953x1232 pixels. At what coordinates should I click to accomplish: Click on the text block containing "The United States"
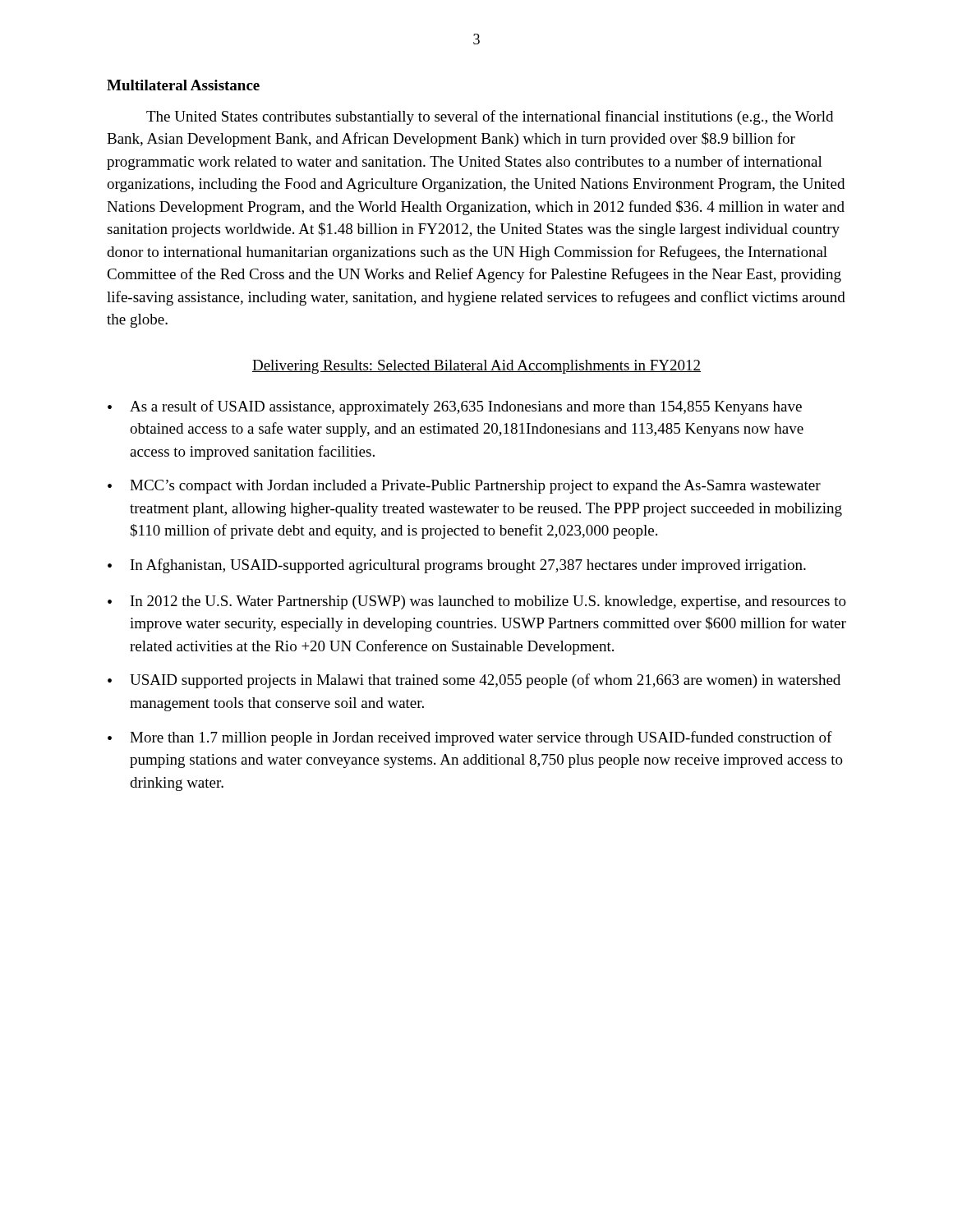click(x=476, y=218)
